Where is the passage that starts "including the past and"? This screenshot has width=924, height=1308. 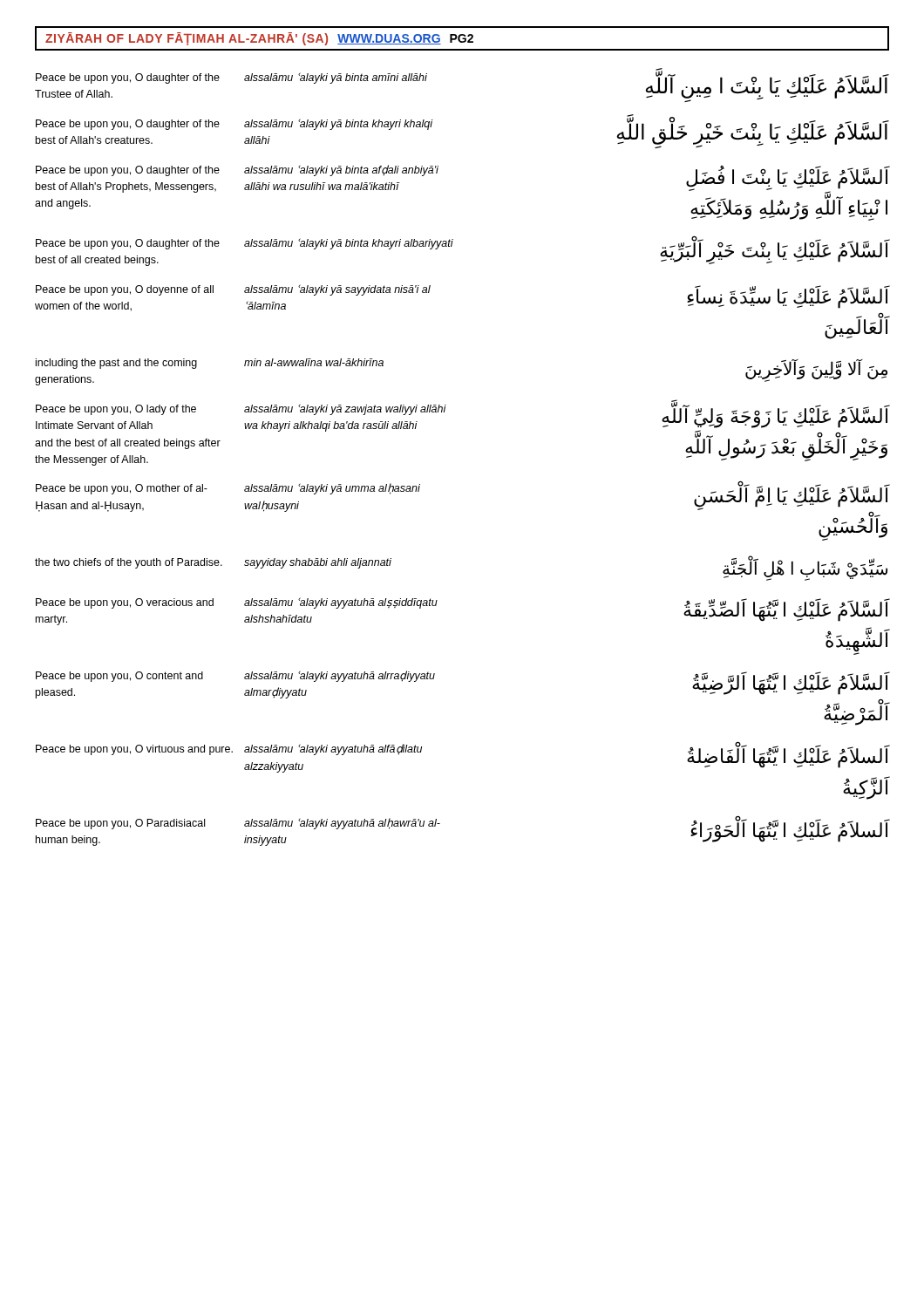tap(88, 377)
